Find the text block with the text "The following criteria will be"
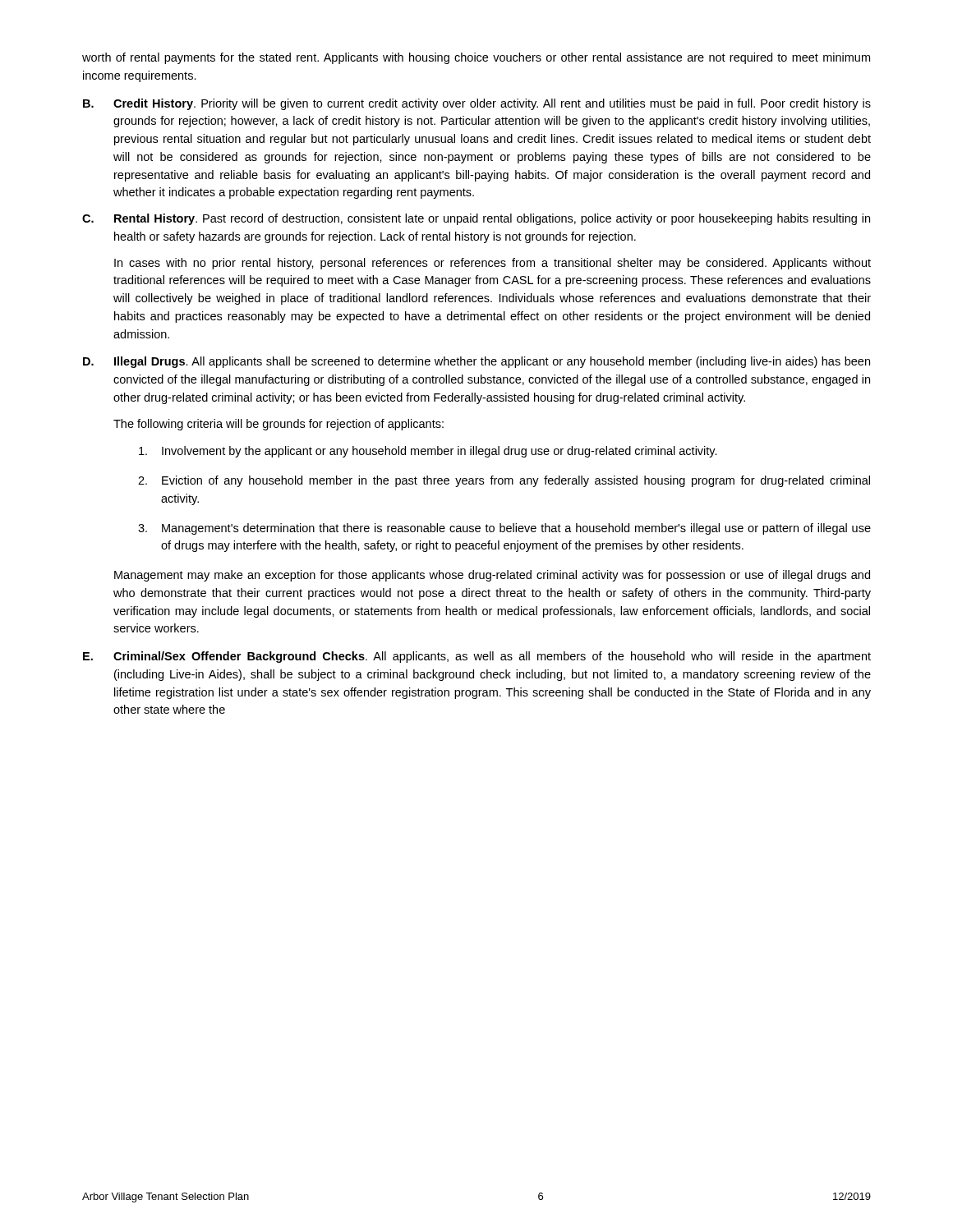The width and height of the screenshot is (953, 1232). pyautogui.click(x=279, y=425)
